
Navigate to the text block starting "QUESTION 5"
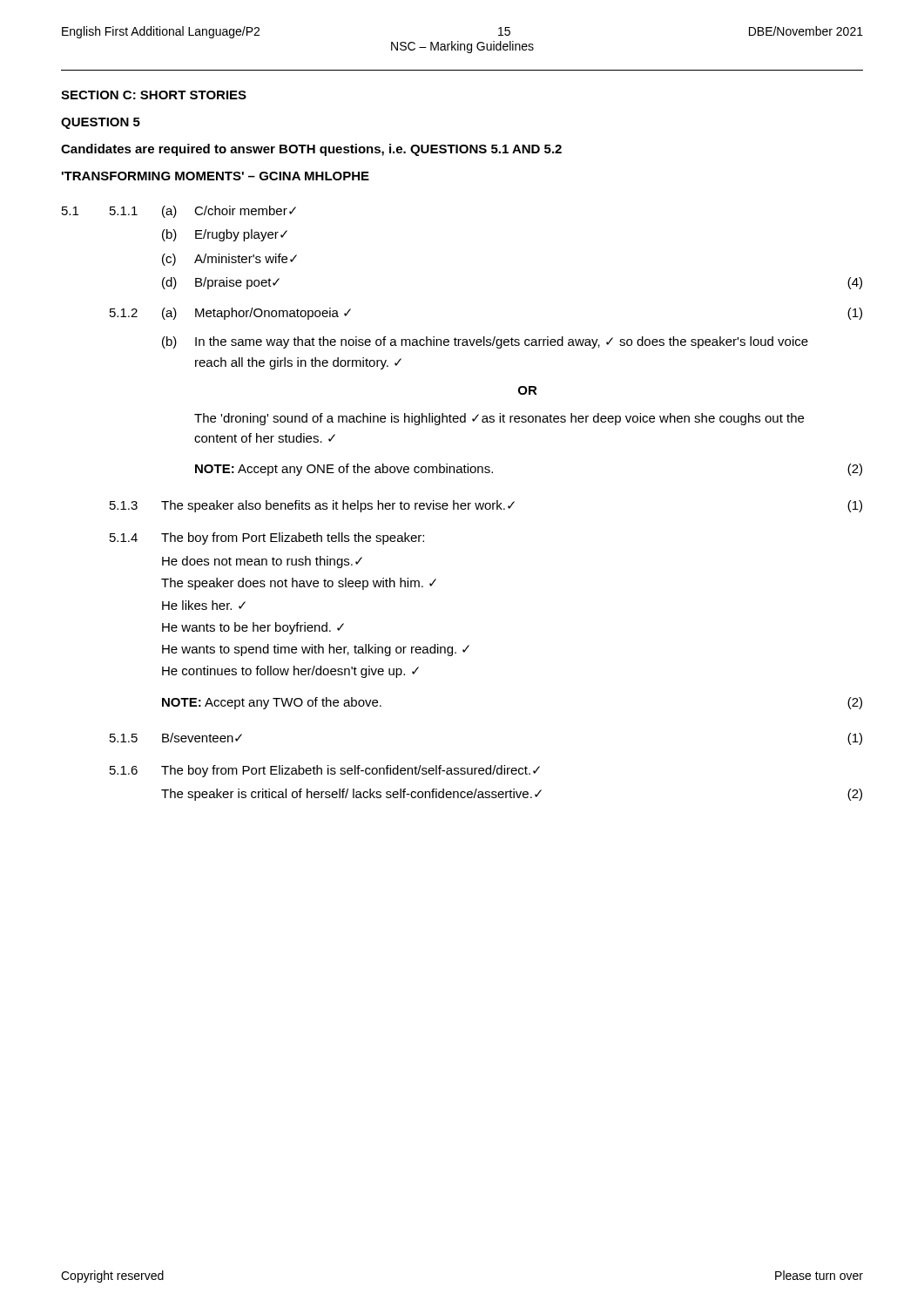(x=101, y=122)
